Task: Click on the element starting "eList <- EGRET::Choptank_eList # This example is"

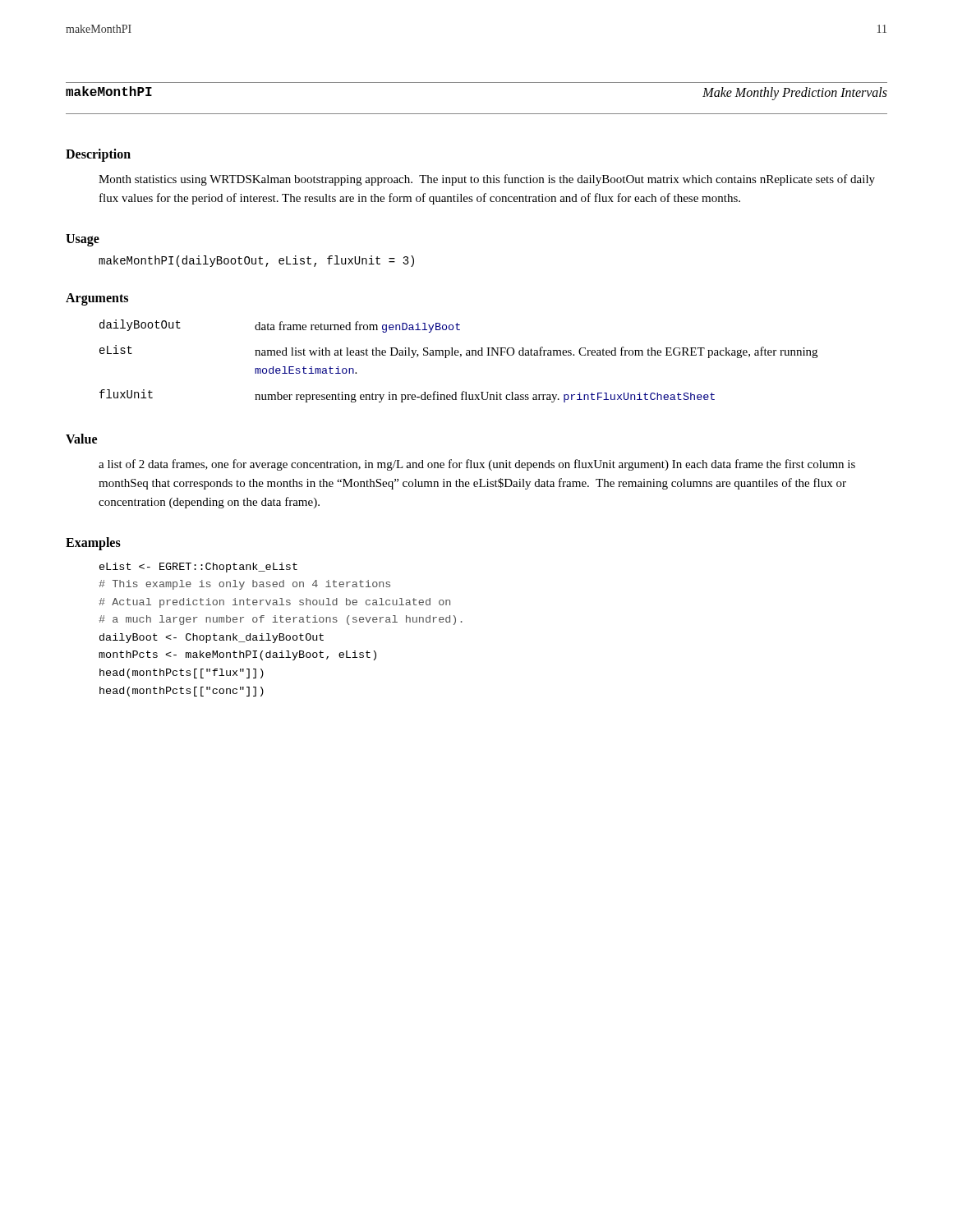Action: pyautogui.click(x=282, y=629)
